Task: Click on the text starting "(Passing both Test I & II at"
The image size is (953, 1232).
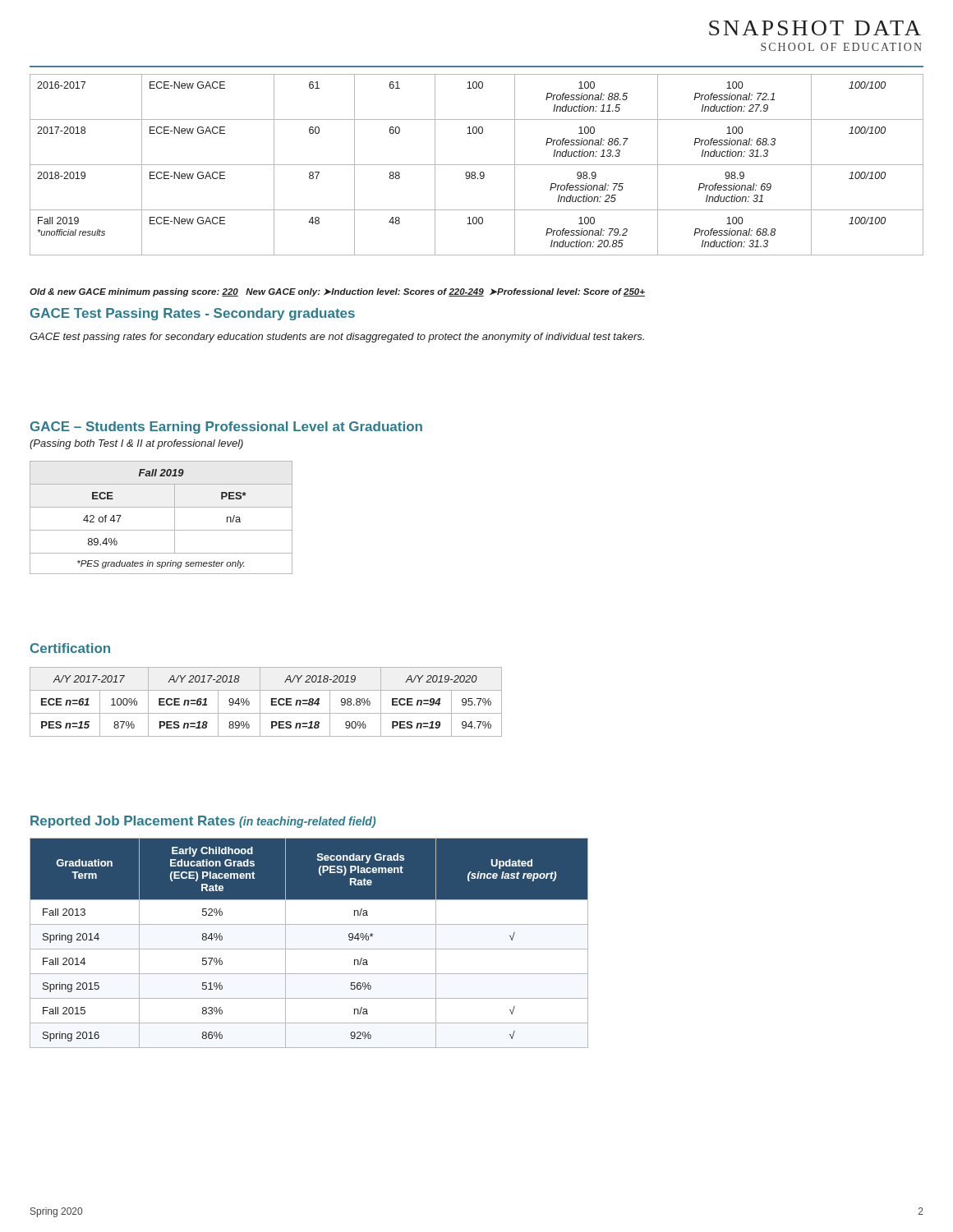Action: tap(137, 443)
